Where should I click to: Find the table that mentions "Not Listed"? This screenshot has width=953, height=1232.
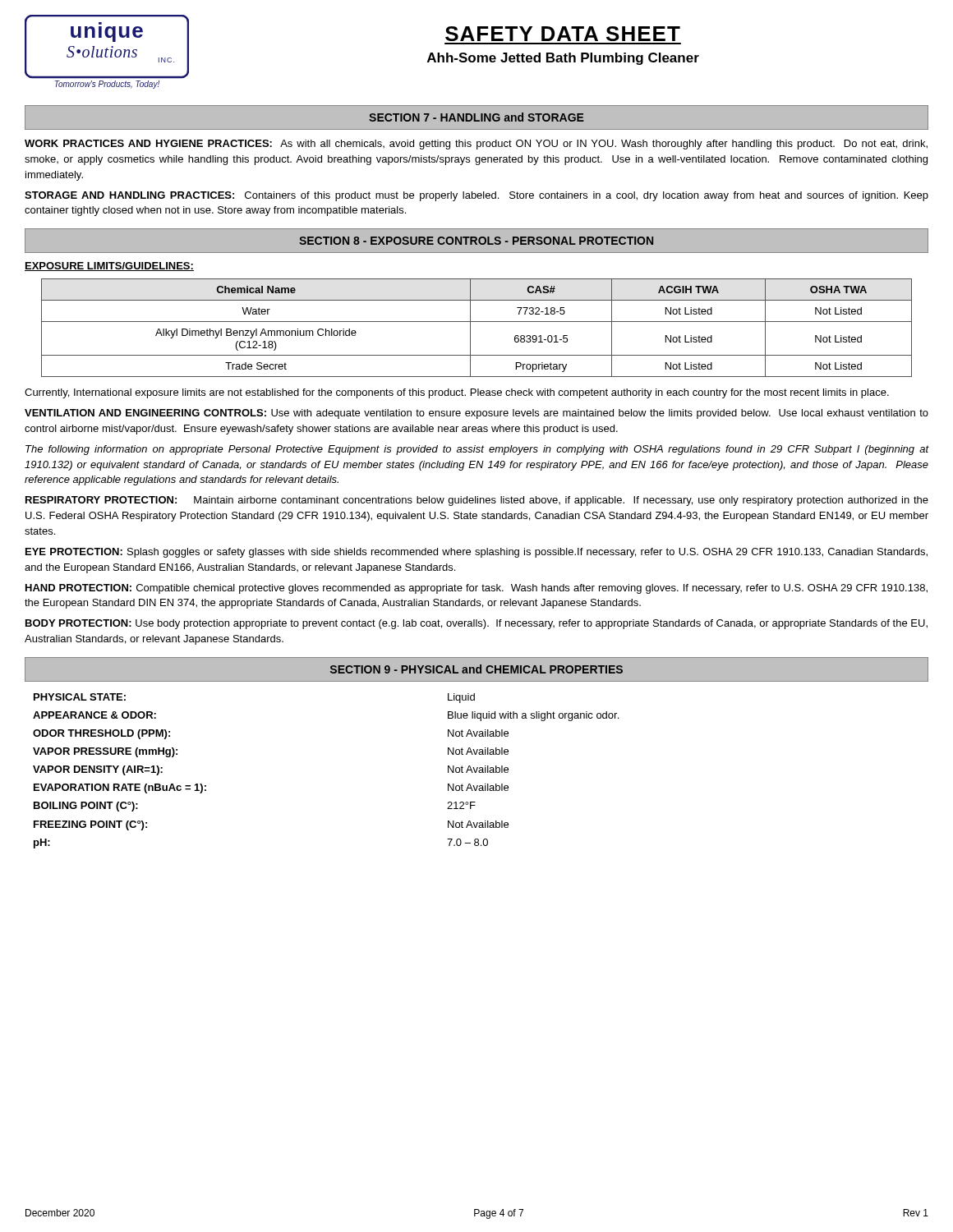pyautogui.click(x=476, y=328)
